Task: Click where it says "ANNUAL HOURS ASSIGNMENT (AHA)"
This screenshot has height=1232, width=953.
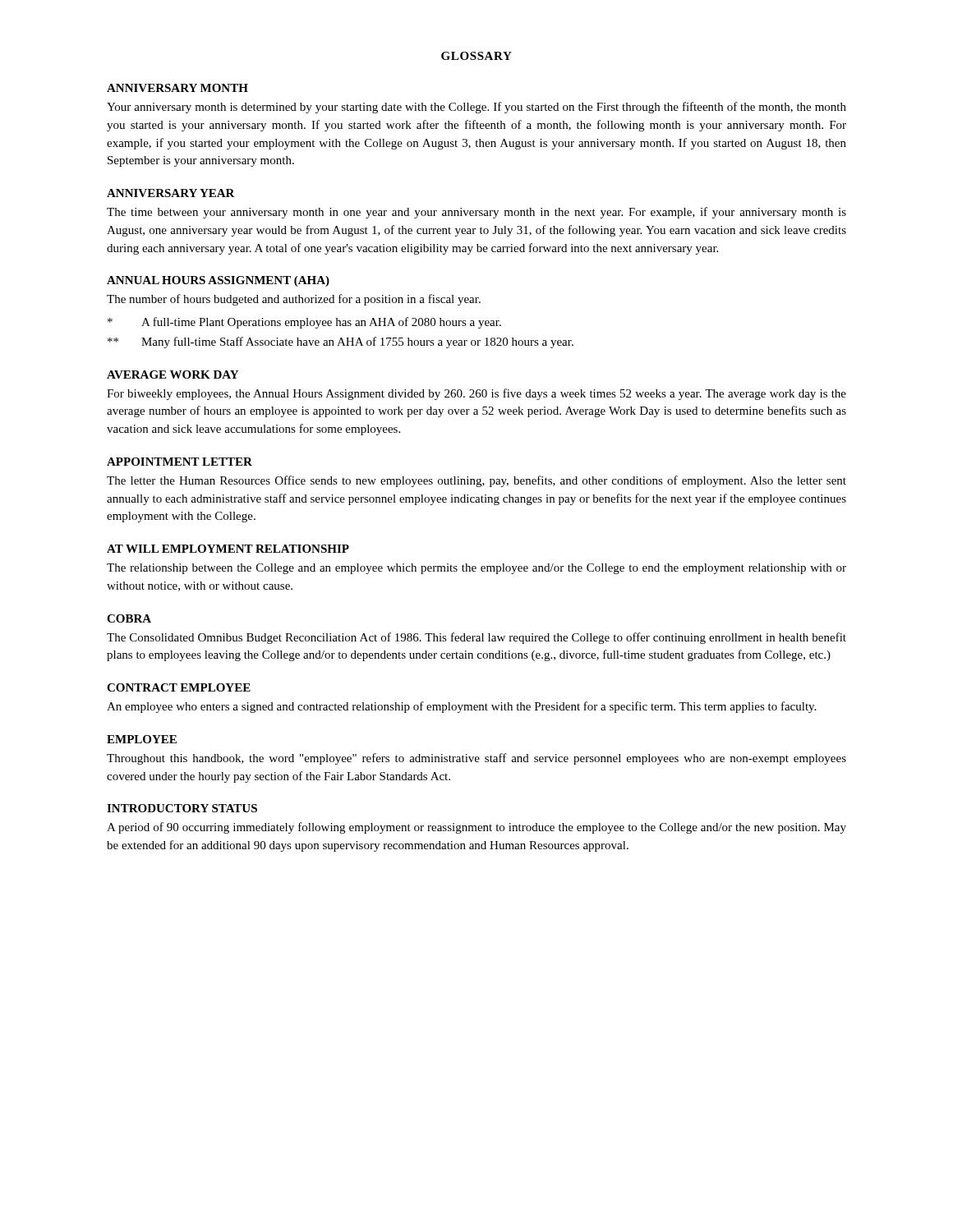Action: pyautogui.click(x=218, y=280)
